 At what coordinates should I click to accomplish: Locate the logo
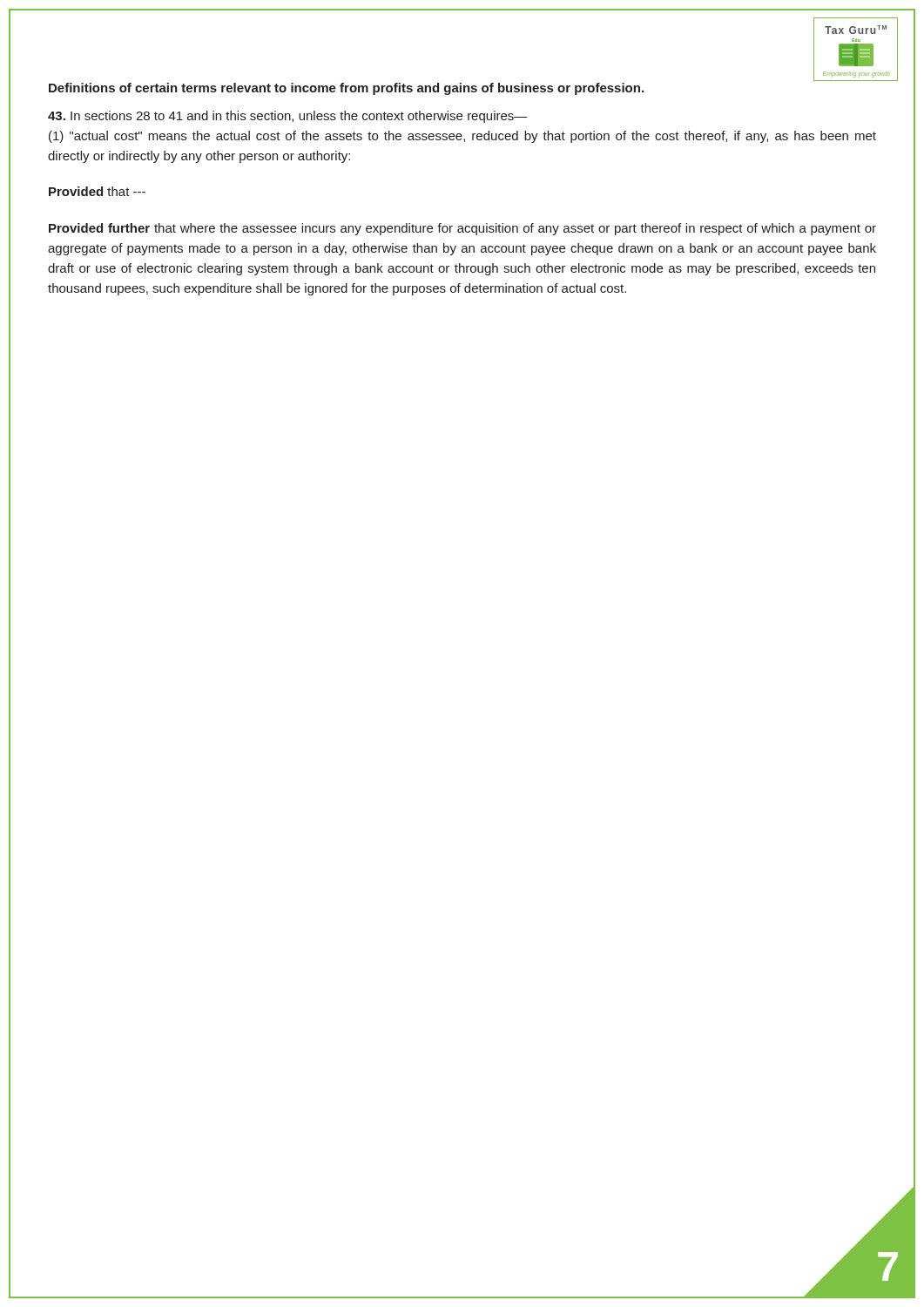[855, 49]
